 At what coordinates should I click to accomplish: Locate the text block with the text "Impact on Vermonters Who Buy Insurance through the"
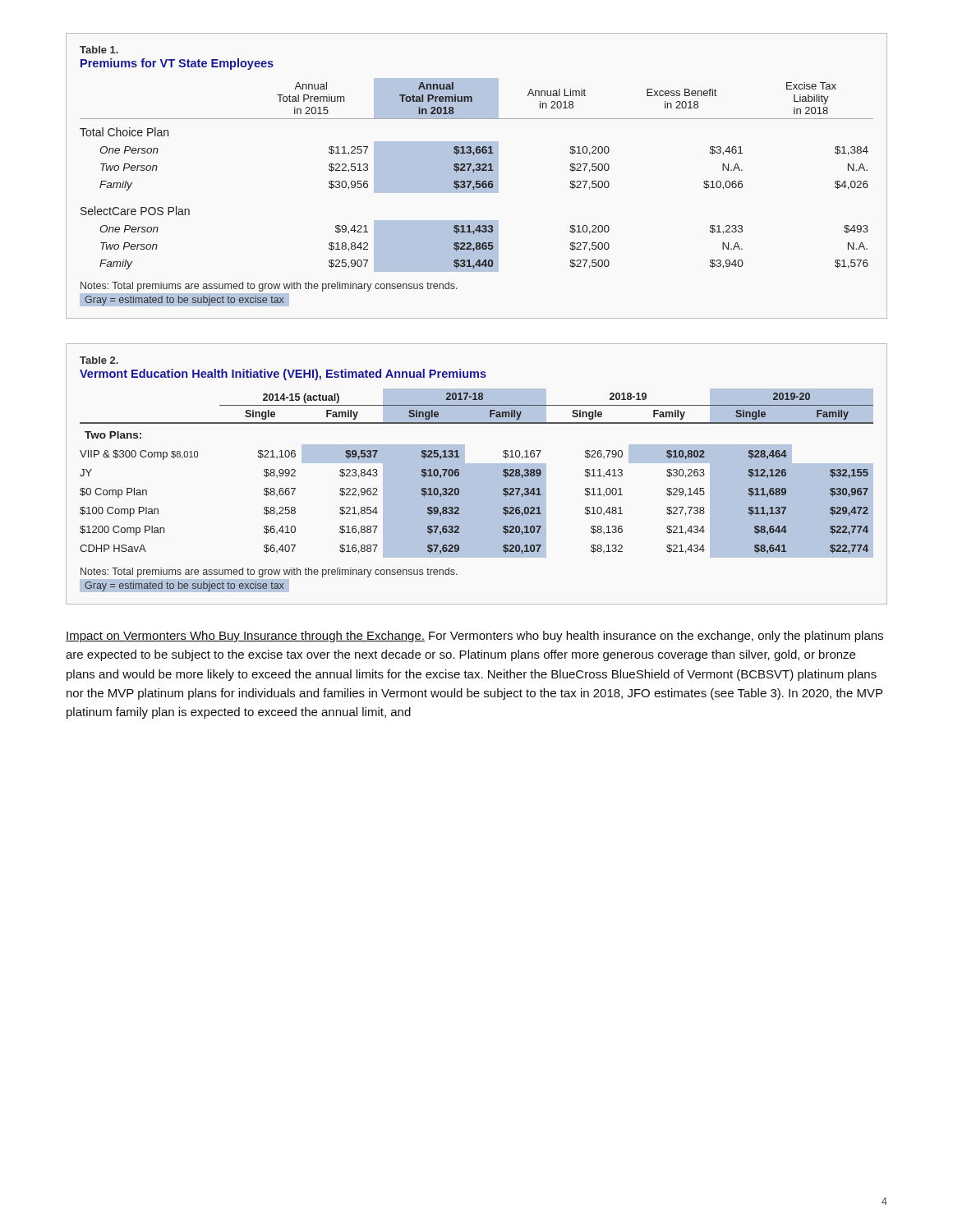point(475,673)
